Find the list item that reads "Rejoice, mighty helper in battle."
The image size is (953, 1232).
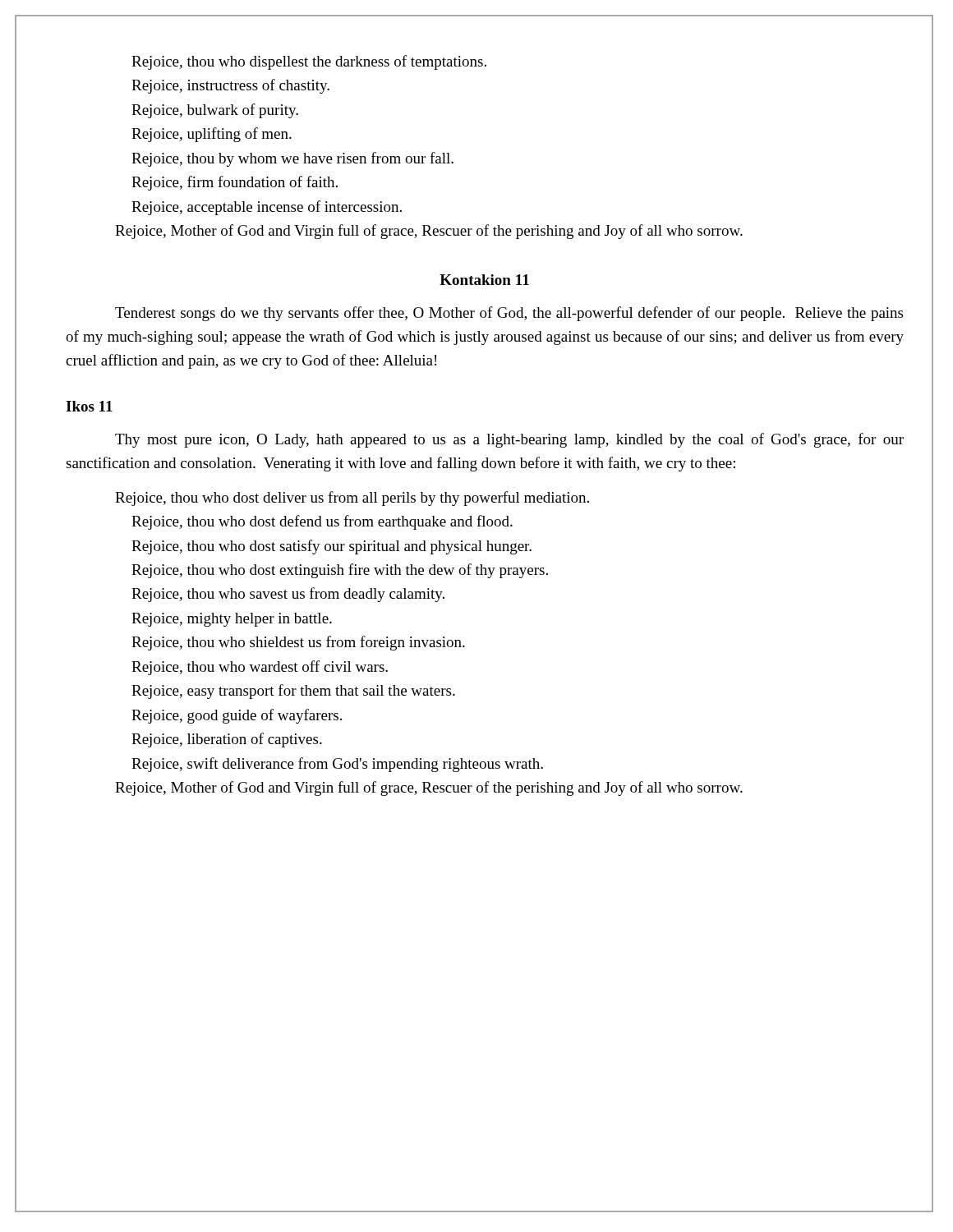click(232, 618)
